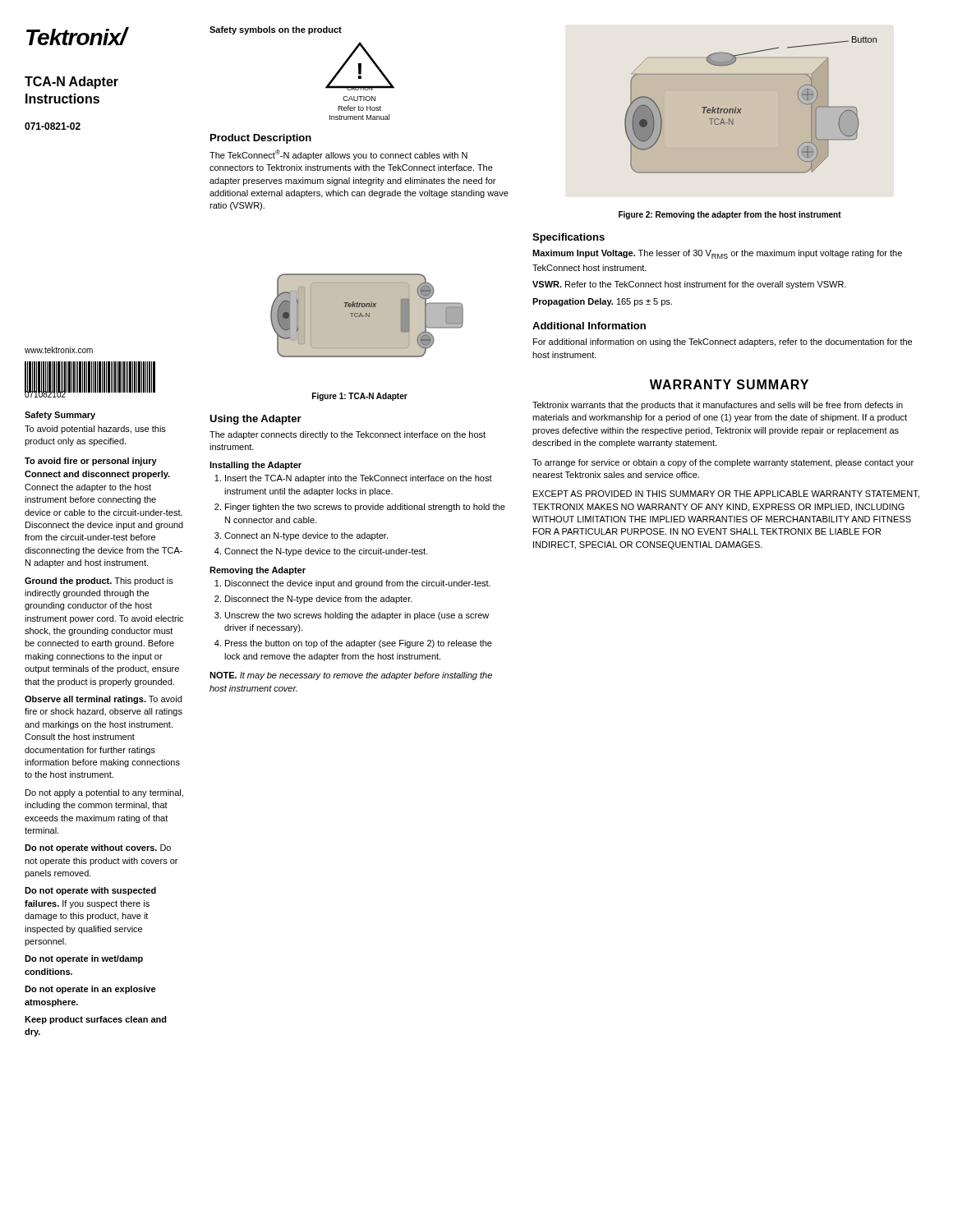Locate the element starting "Safety Summary"
The width and height of the screenshot is (953, 1232).
(x=105, y=414)
